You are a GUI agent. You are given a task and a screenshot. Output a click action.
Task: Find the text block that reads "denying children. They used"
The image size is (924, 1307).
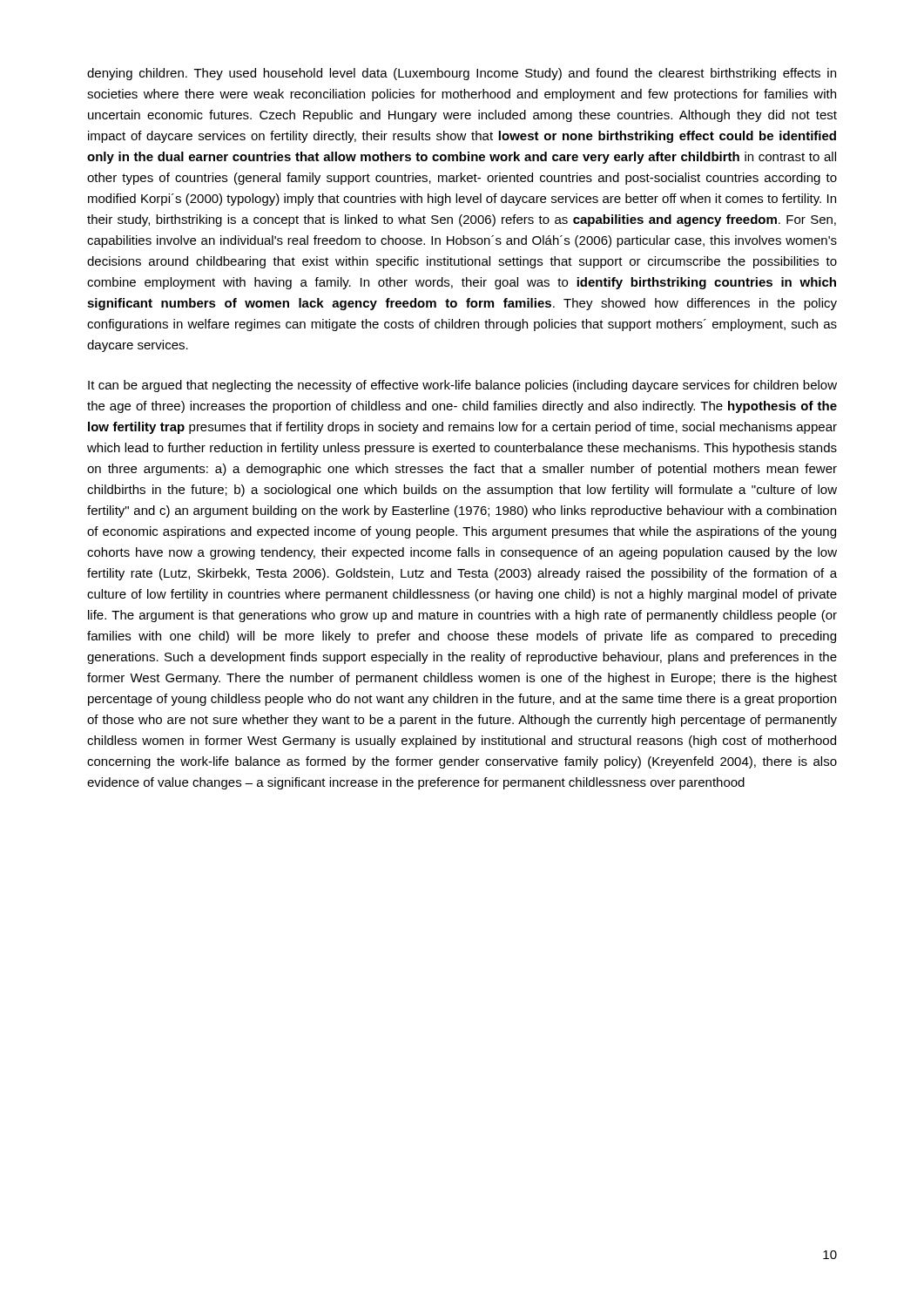tap(462, 209)
